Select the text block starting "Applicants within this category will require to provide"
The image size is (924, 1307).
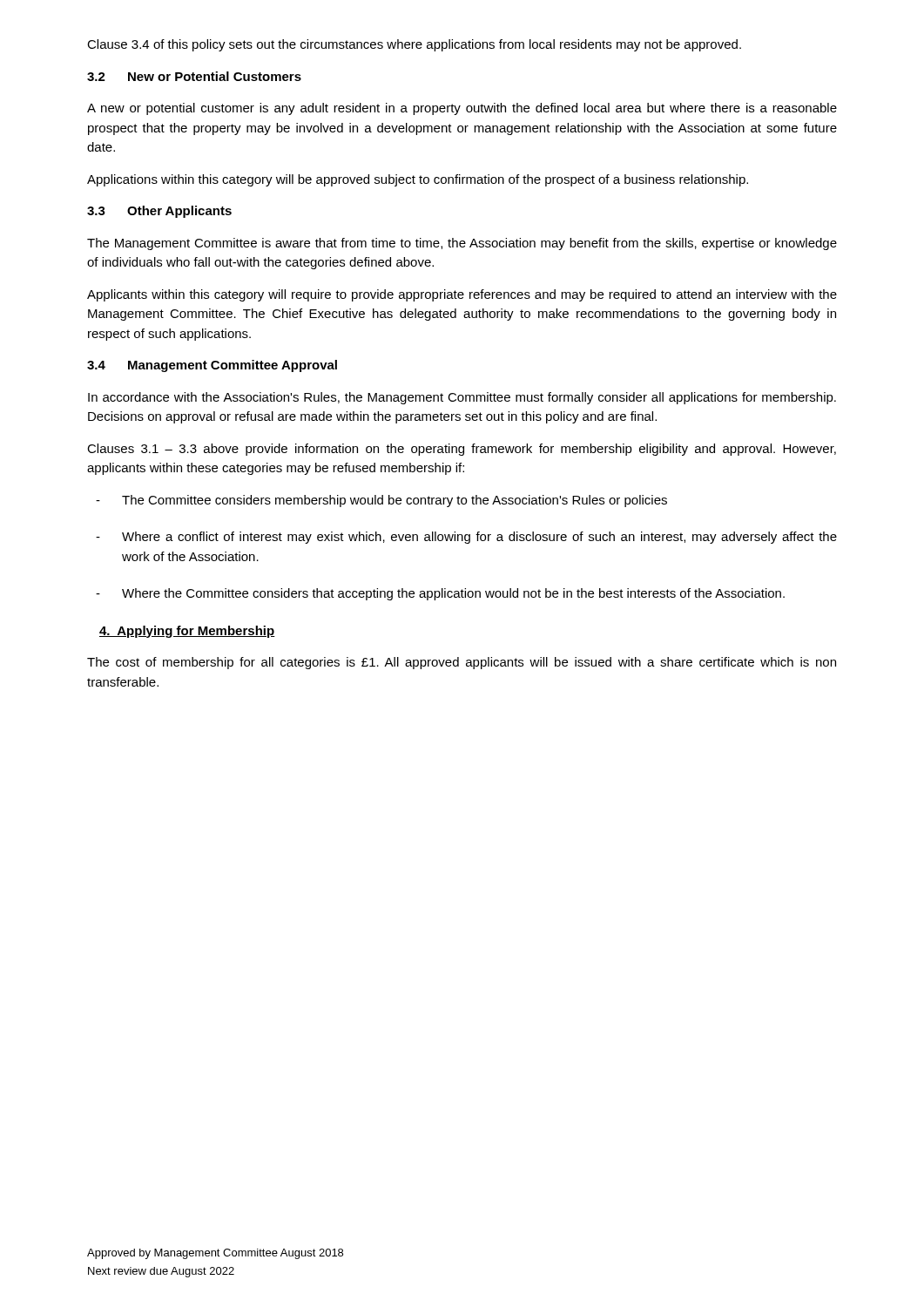point(462,314)
